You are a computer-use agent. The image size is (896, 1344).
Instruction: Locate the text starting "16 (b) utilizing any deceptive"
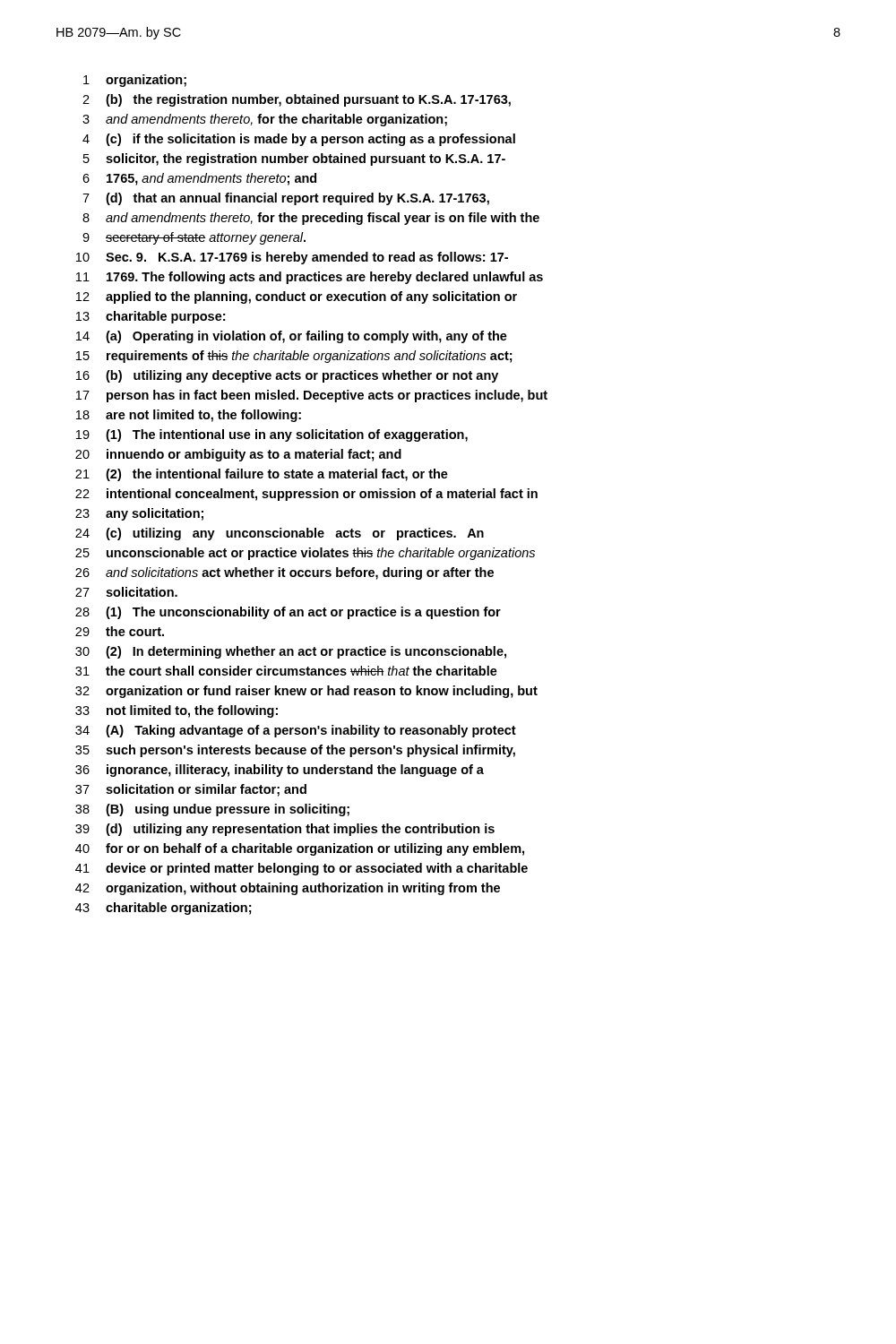click(448, 375)
